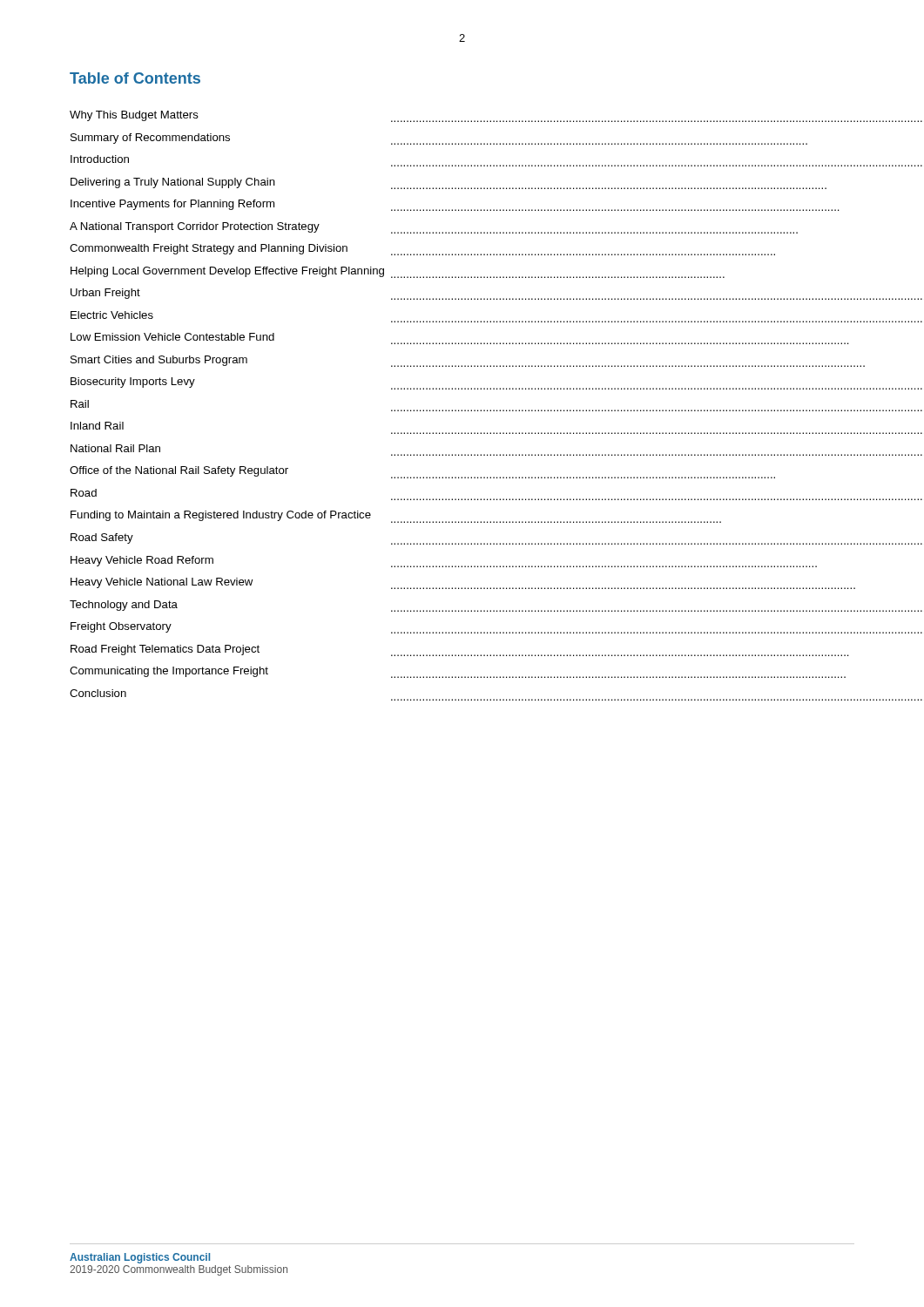Viewport: 924px width, 1307px height.
Task: Navigate to the passage starting "Heavy Vehicle Road Reform"
Action: [x=142, y=559]
